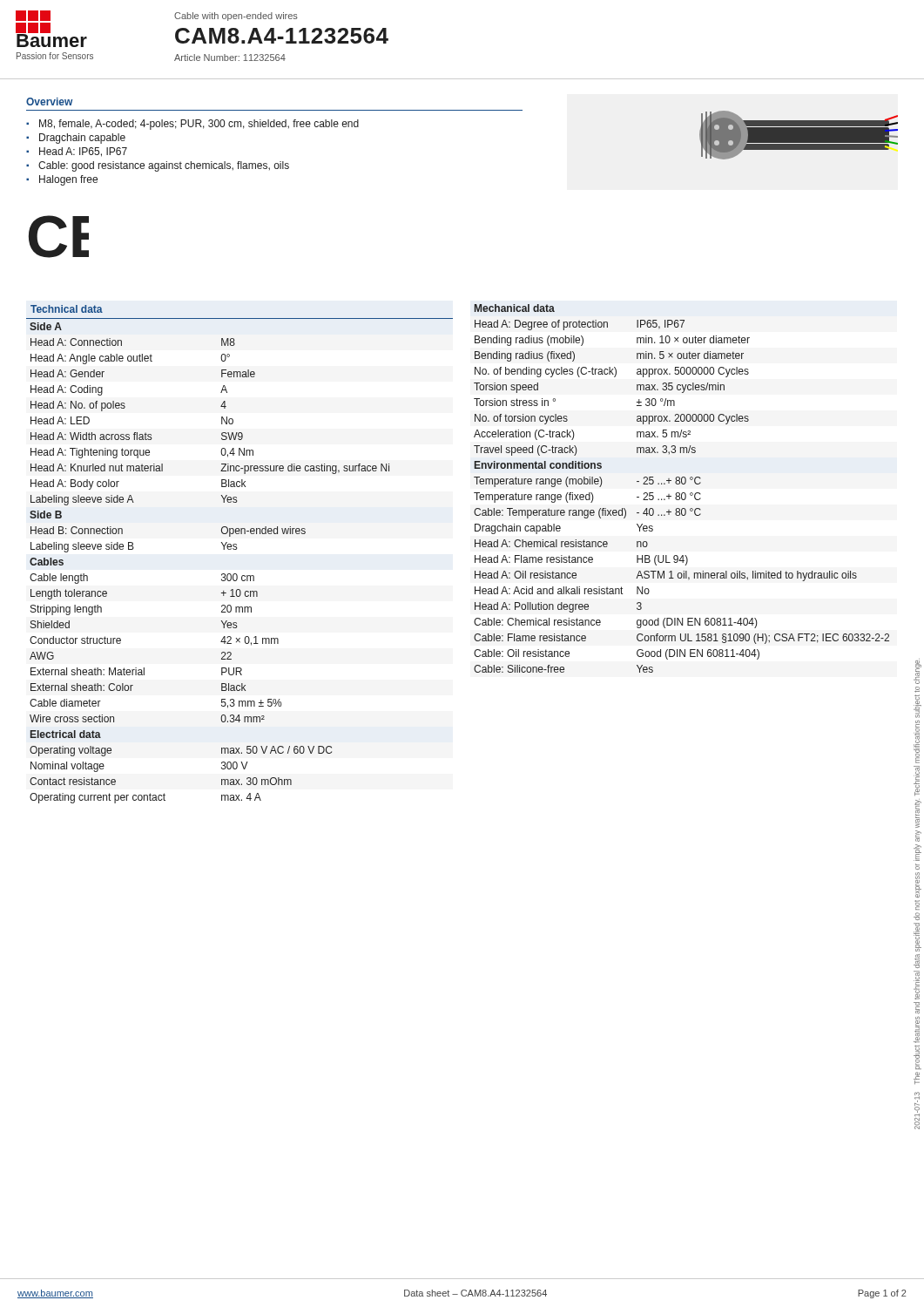Point to "Cable with open-ended wires"
This screenshot has width=924, height=1307.
tap(236, 16)
